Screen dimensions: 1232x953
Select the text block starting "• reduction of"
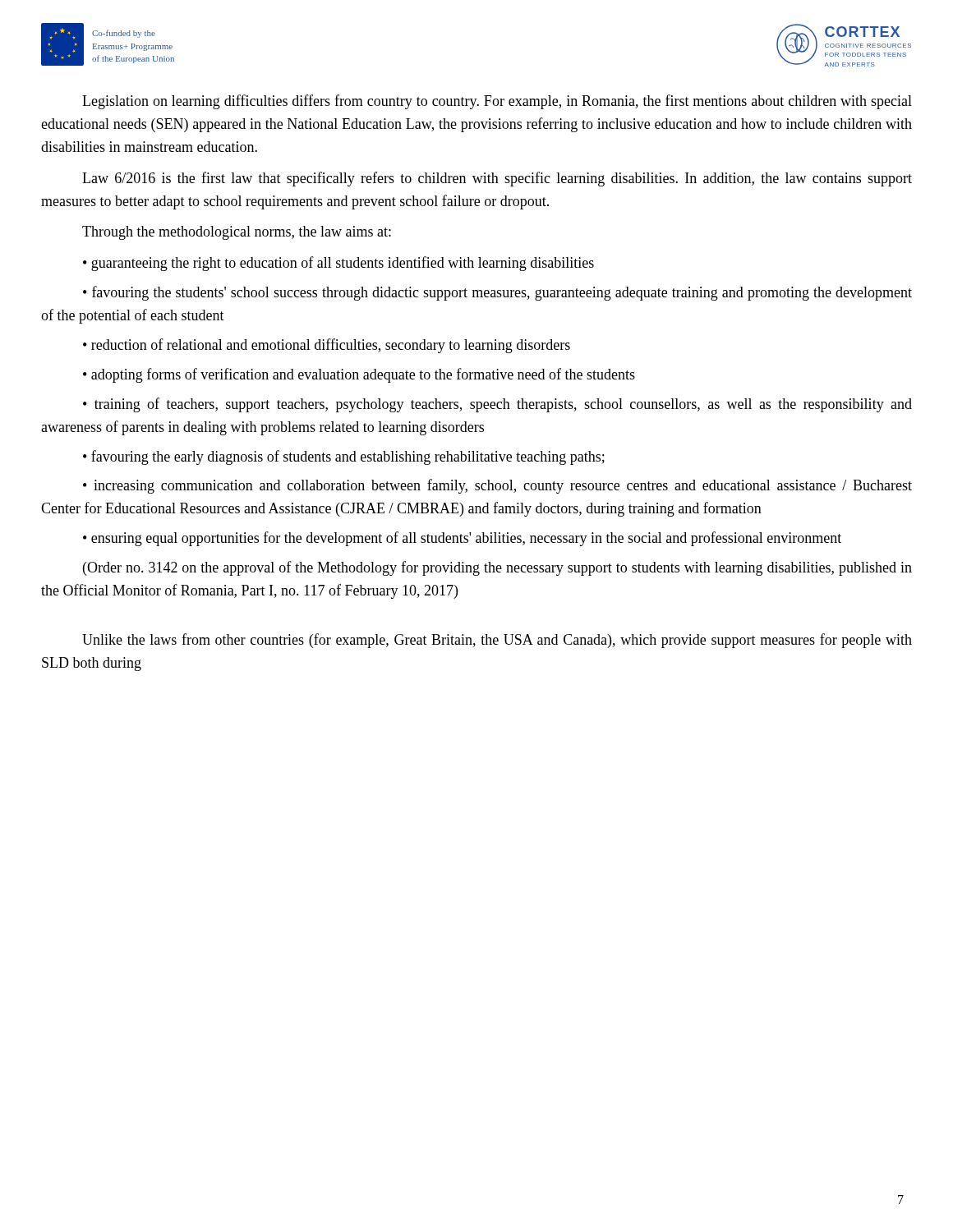click(326, 345)
